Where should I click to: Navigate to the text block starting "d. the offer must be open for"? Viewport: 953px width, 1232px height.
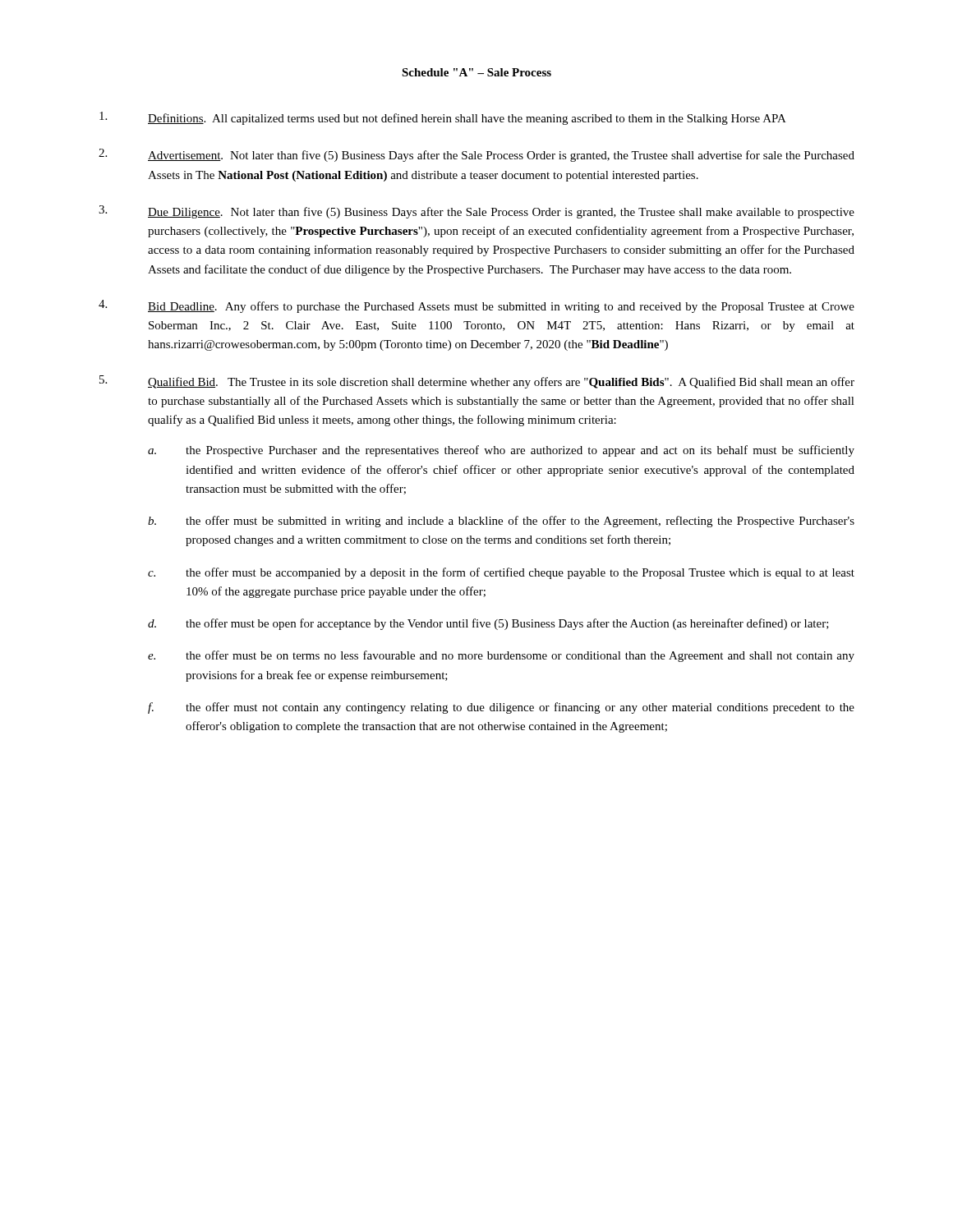point(501,624)
